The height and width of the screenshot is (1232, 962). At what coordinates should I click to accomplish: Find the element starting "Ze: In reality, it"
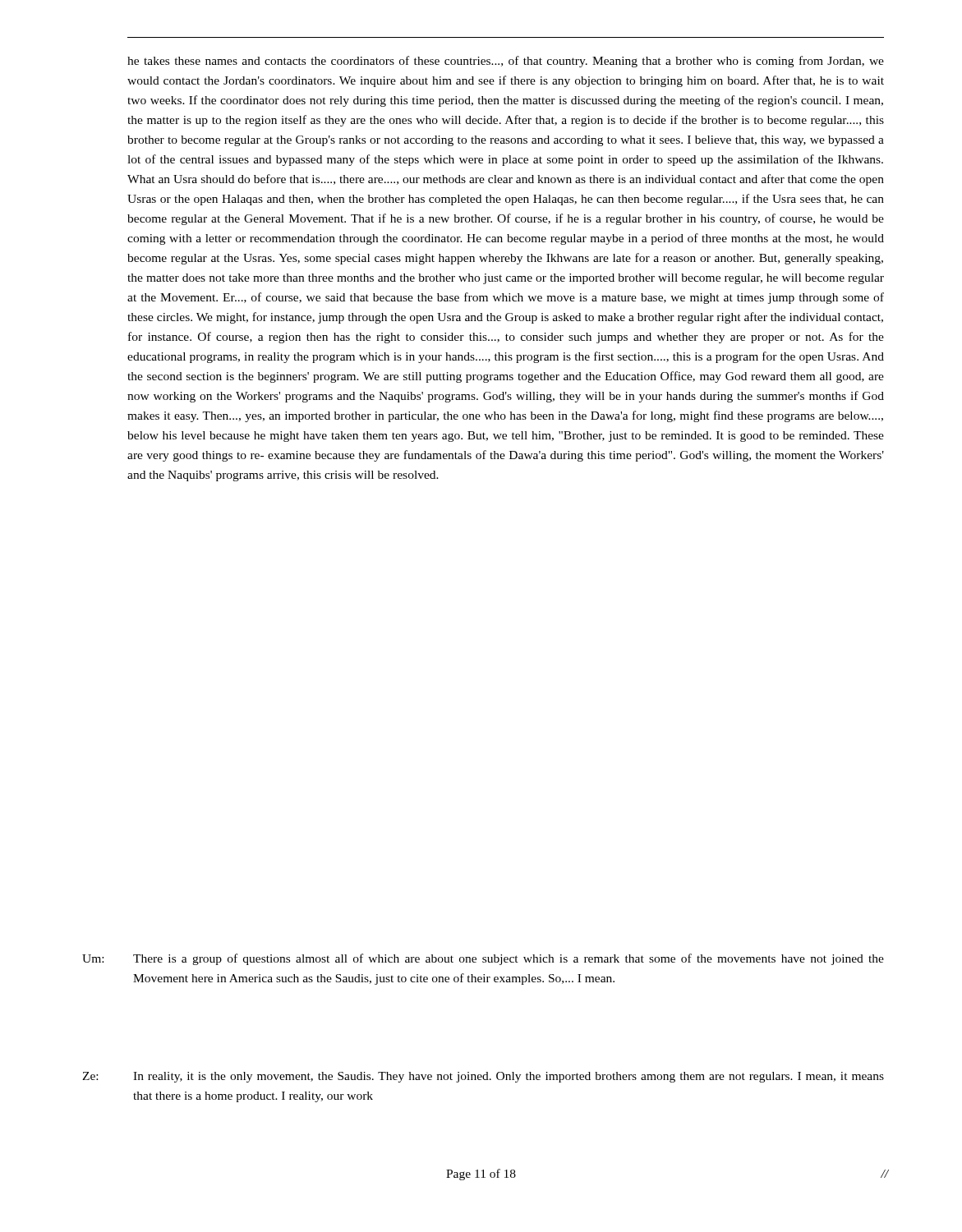[x=483, y=1086]
